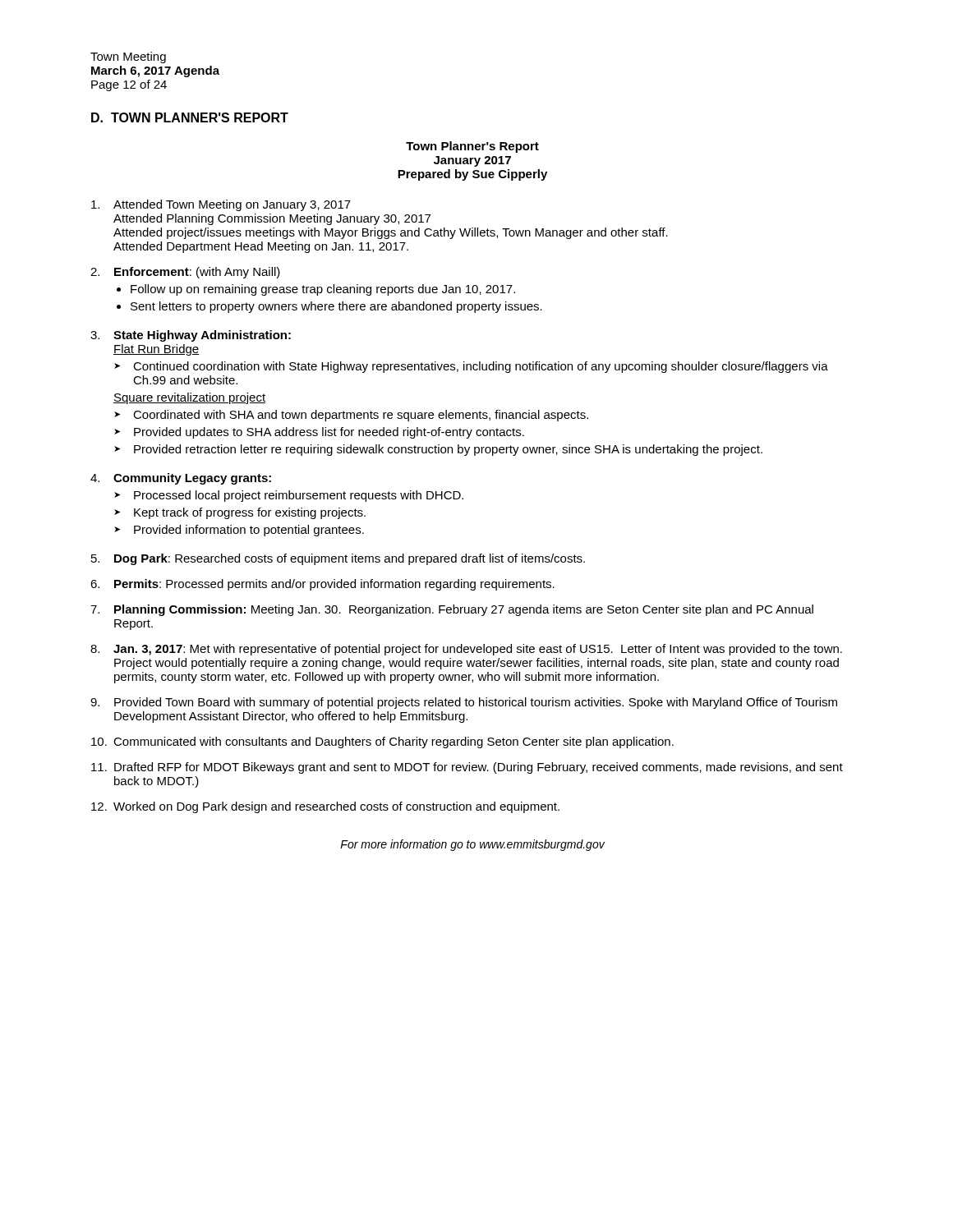Viewport: 953px width, 1232px height.
Task: Point to the block beginning "2. Enforcement: (with Amy Naill)"
Action: tap(472, 290)
